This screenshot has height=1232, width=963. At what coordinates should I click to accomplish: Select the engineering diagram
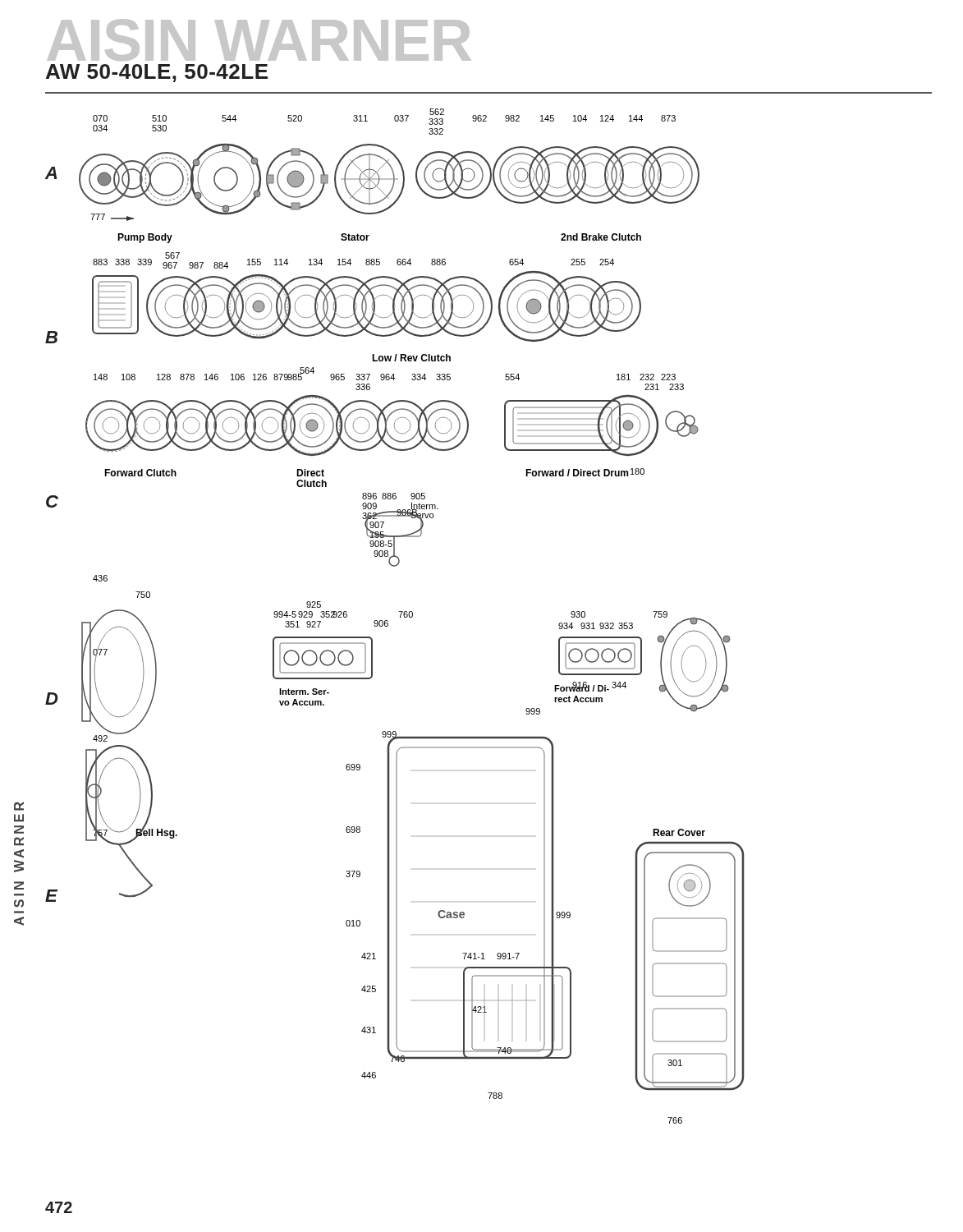pyautogui.click(x=488, y=635)
